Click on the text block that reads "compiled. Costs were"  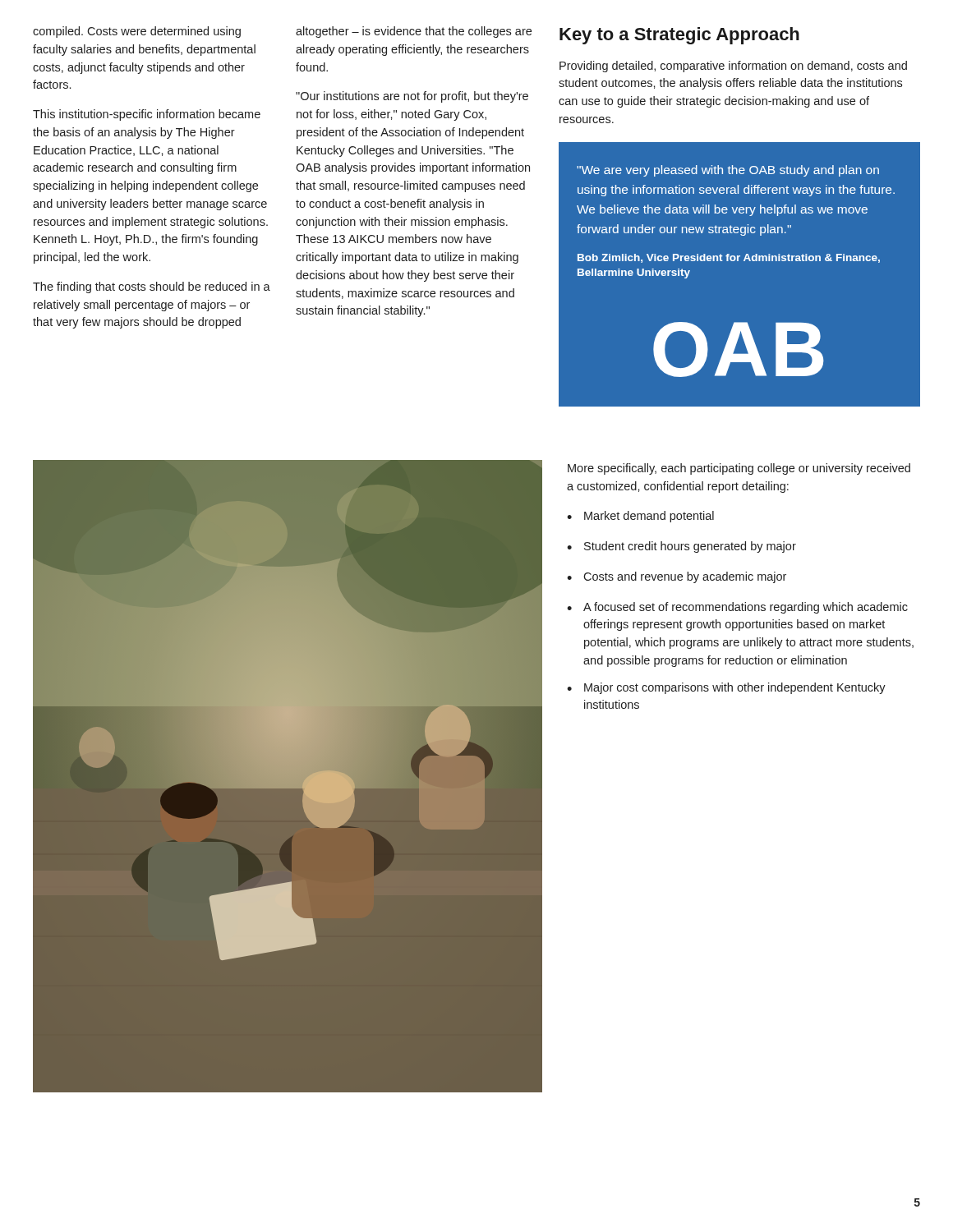tap(152, 177)
